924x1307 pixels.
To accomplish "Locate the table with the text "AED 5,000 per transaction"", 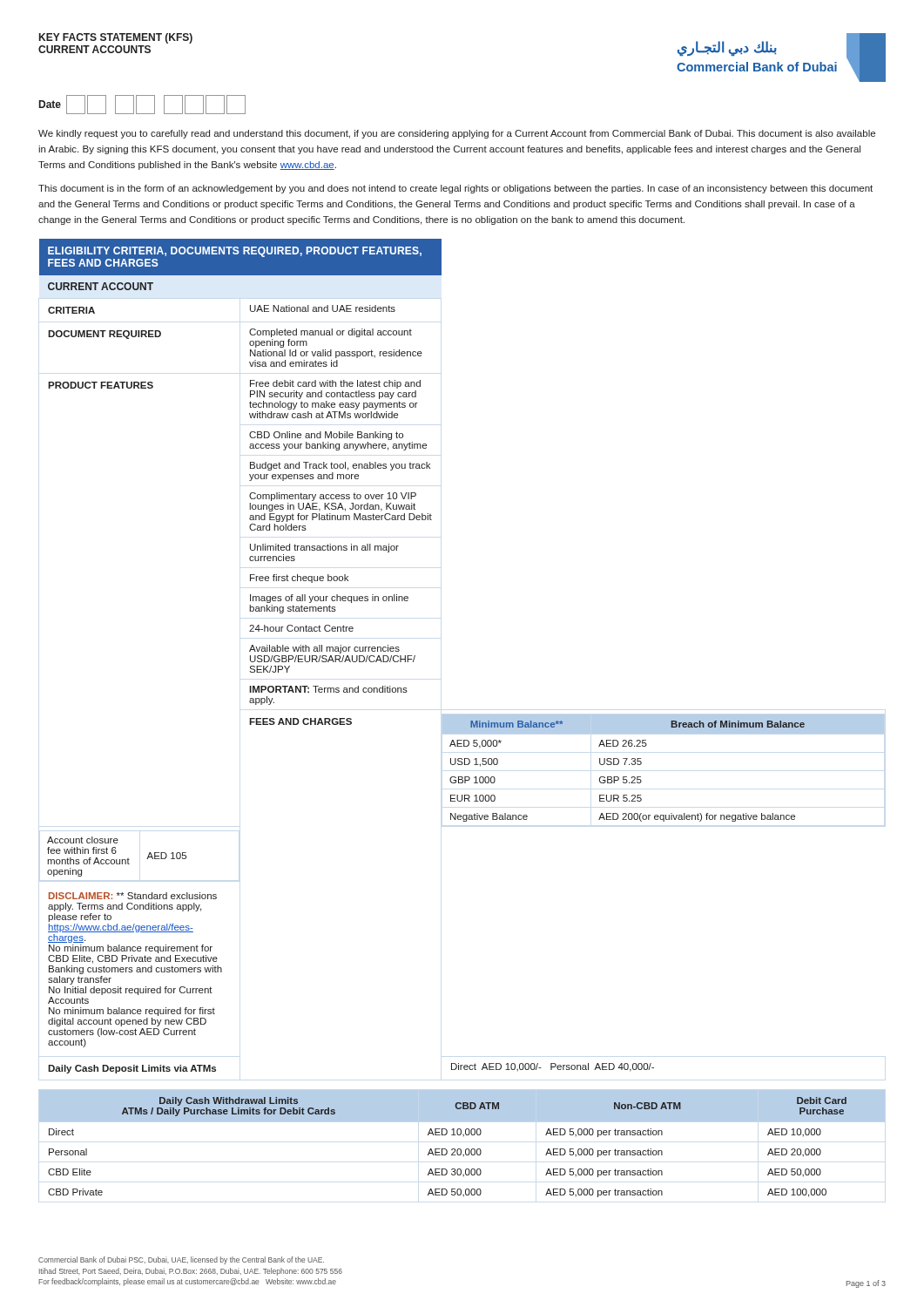I will coord(462,1146).
